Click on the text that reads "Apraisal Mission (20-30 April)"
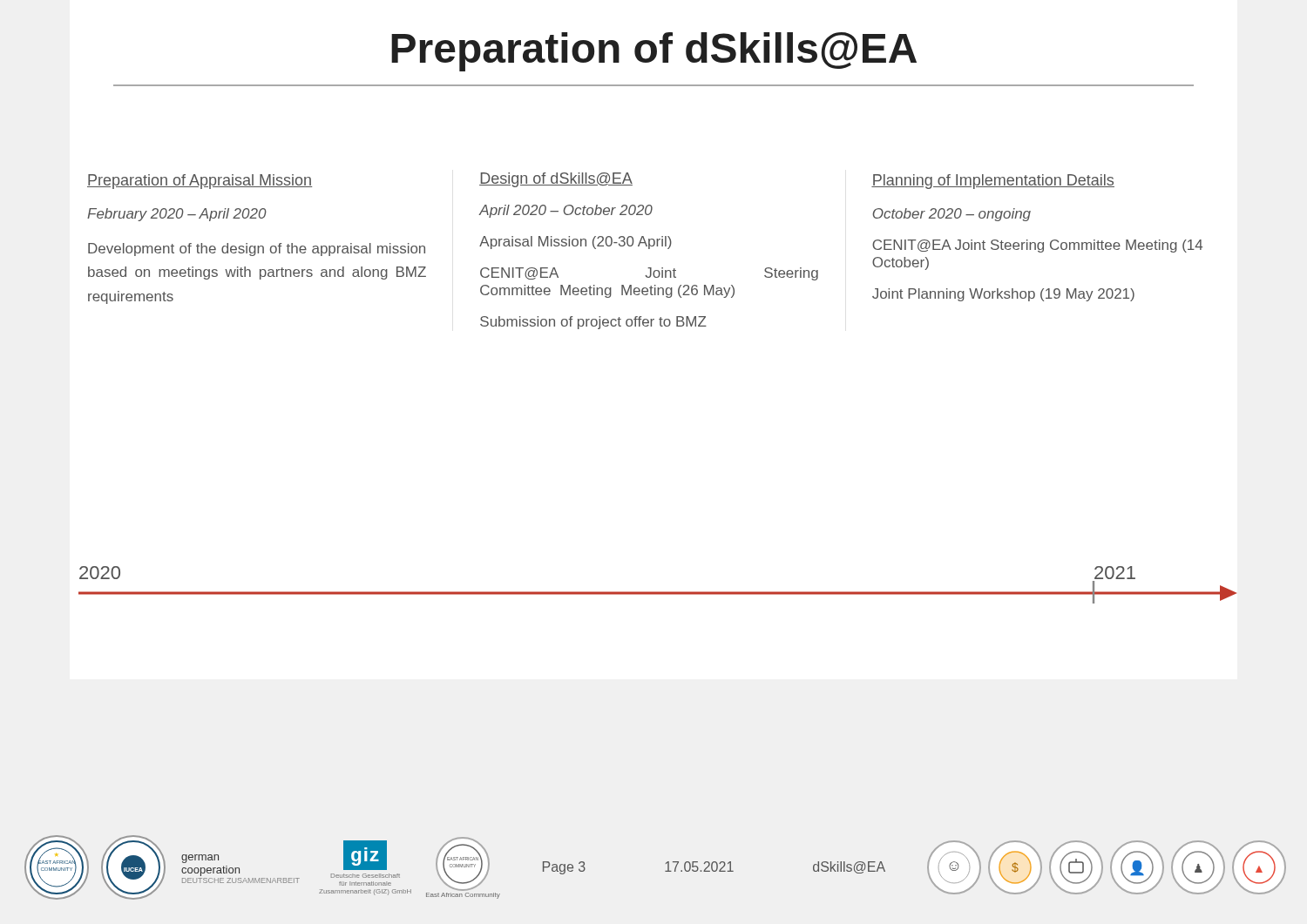 576,242
